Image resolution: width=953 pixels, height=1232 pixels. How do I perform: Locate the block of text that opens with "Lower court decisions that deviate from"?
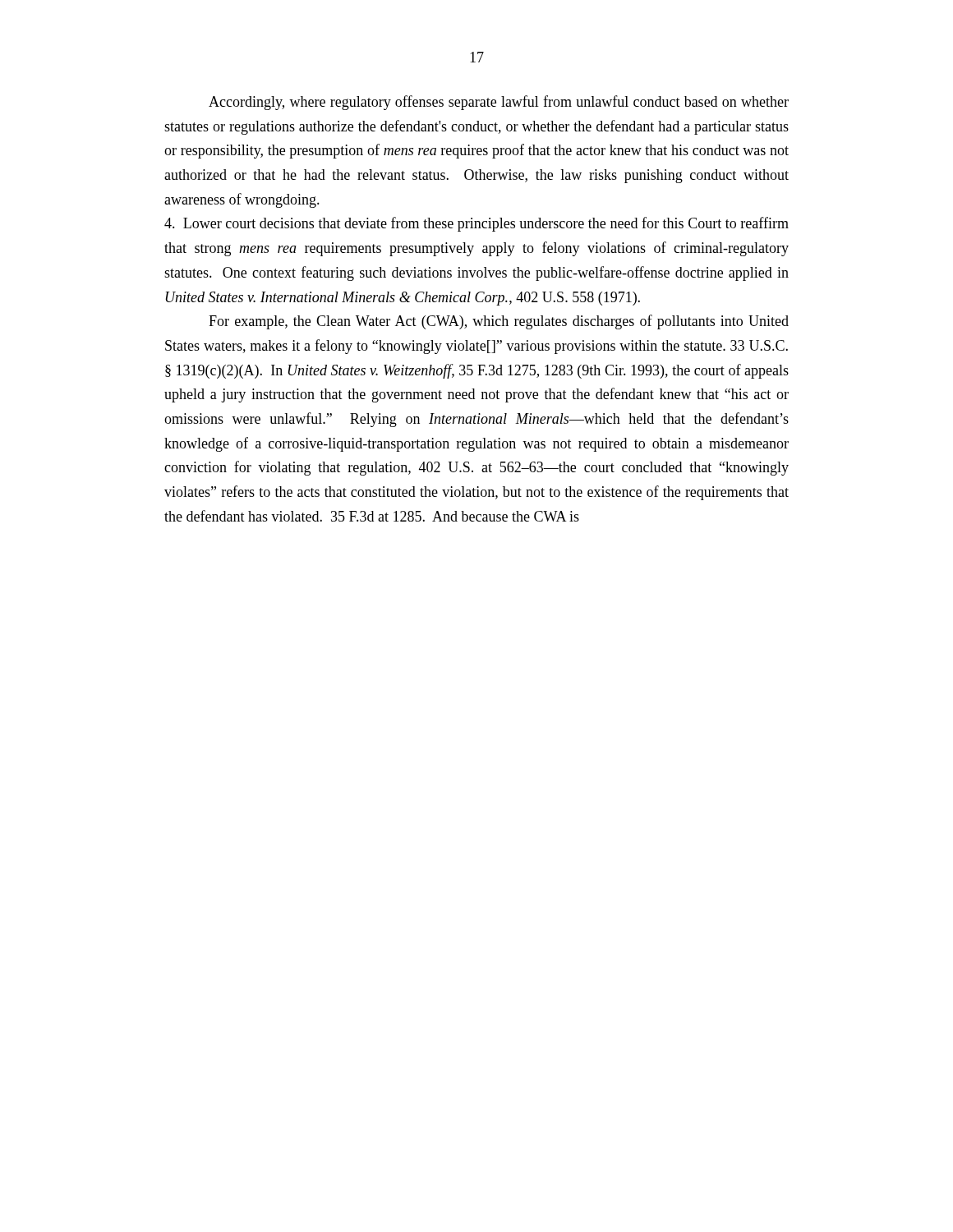click(476, 260)
